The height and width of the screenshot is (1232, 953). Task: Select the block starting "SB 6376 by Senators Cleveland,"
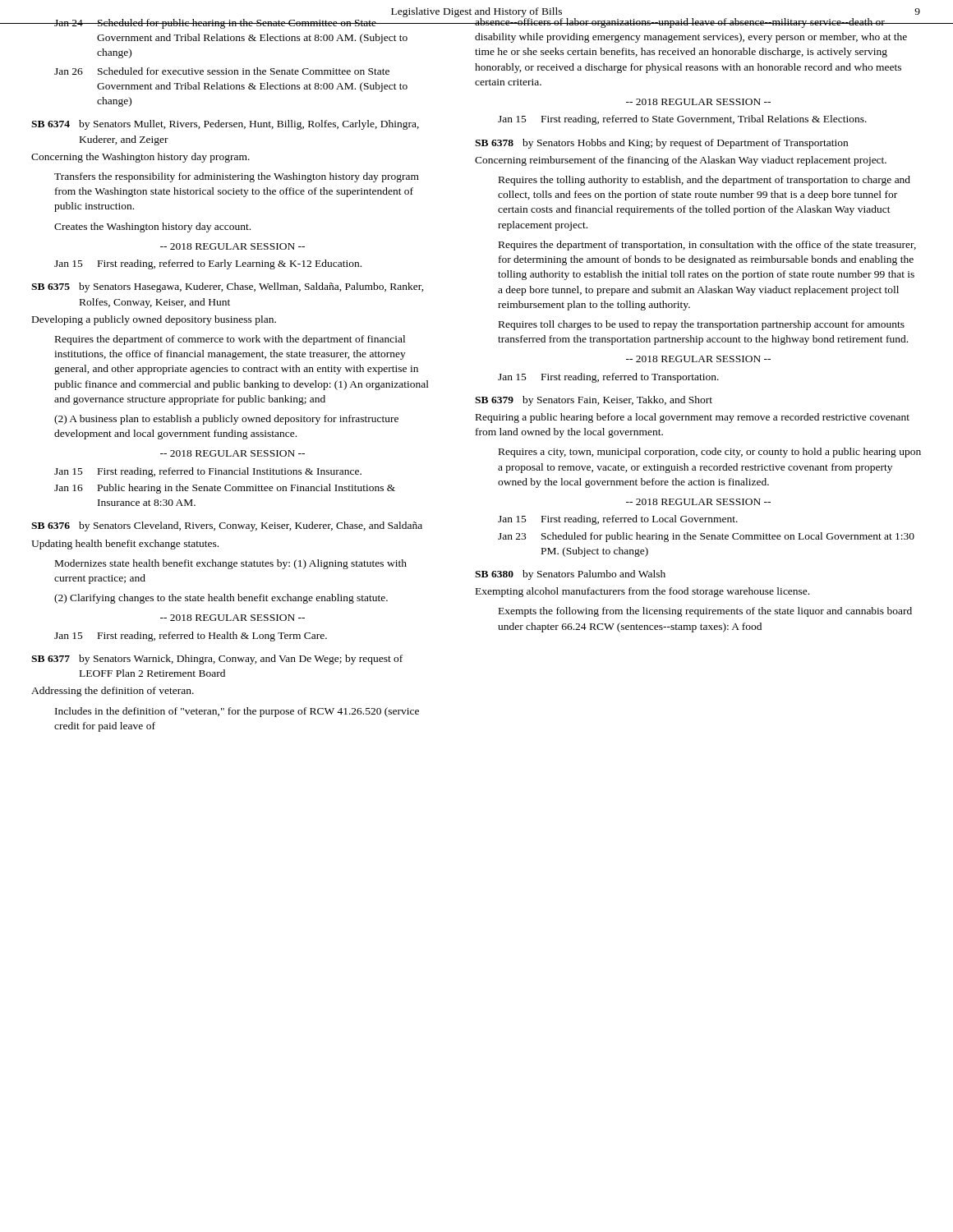tap(233, 526)
